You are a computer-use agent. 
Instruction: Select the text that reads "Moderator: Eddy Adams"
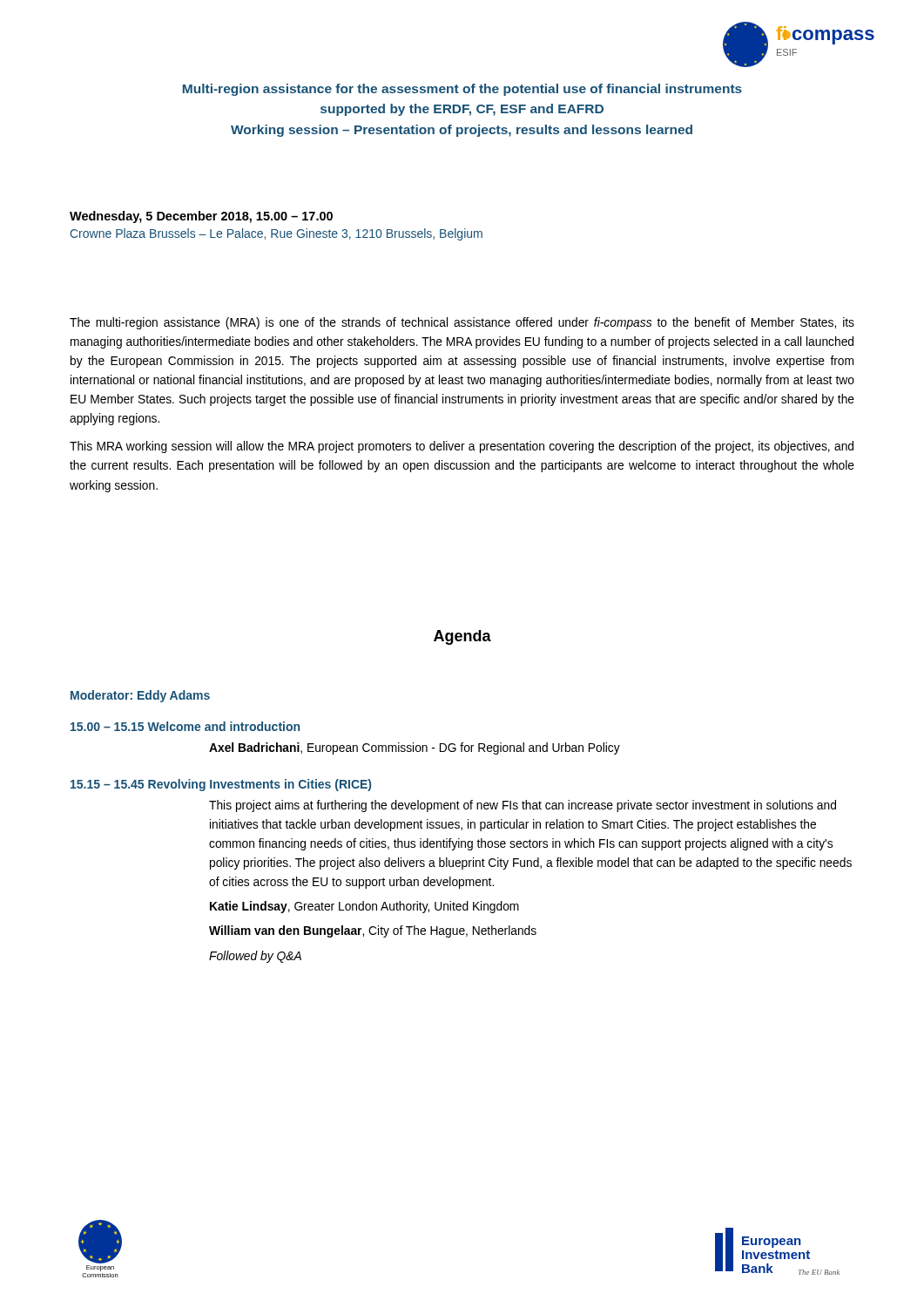tap(140, 695)
